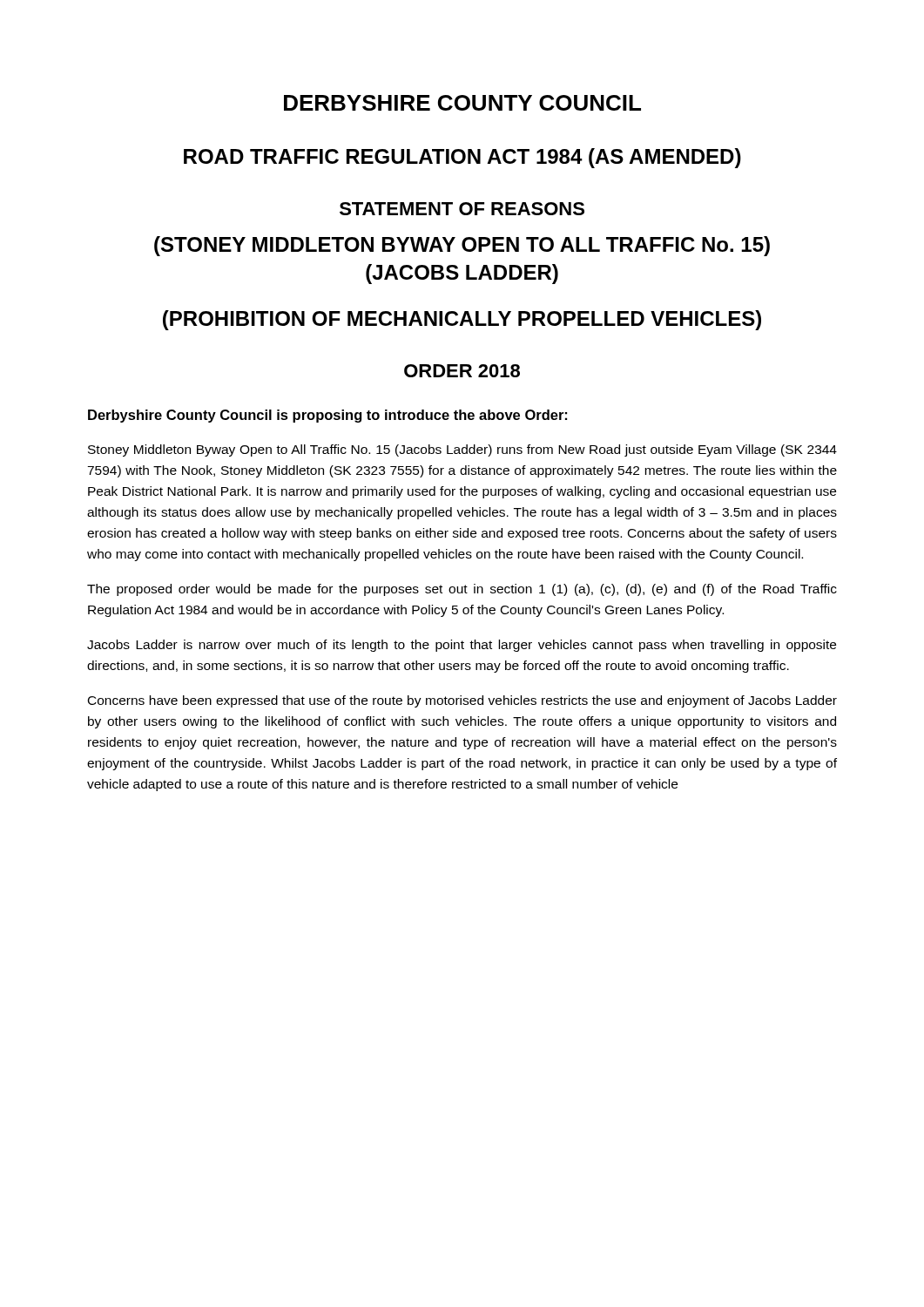Find the text block with the text "Stoney Middleton Byway Open to All Traffic"
The width and height of the screenshot is (924, 1307).
click(462, 502)
